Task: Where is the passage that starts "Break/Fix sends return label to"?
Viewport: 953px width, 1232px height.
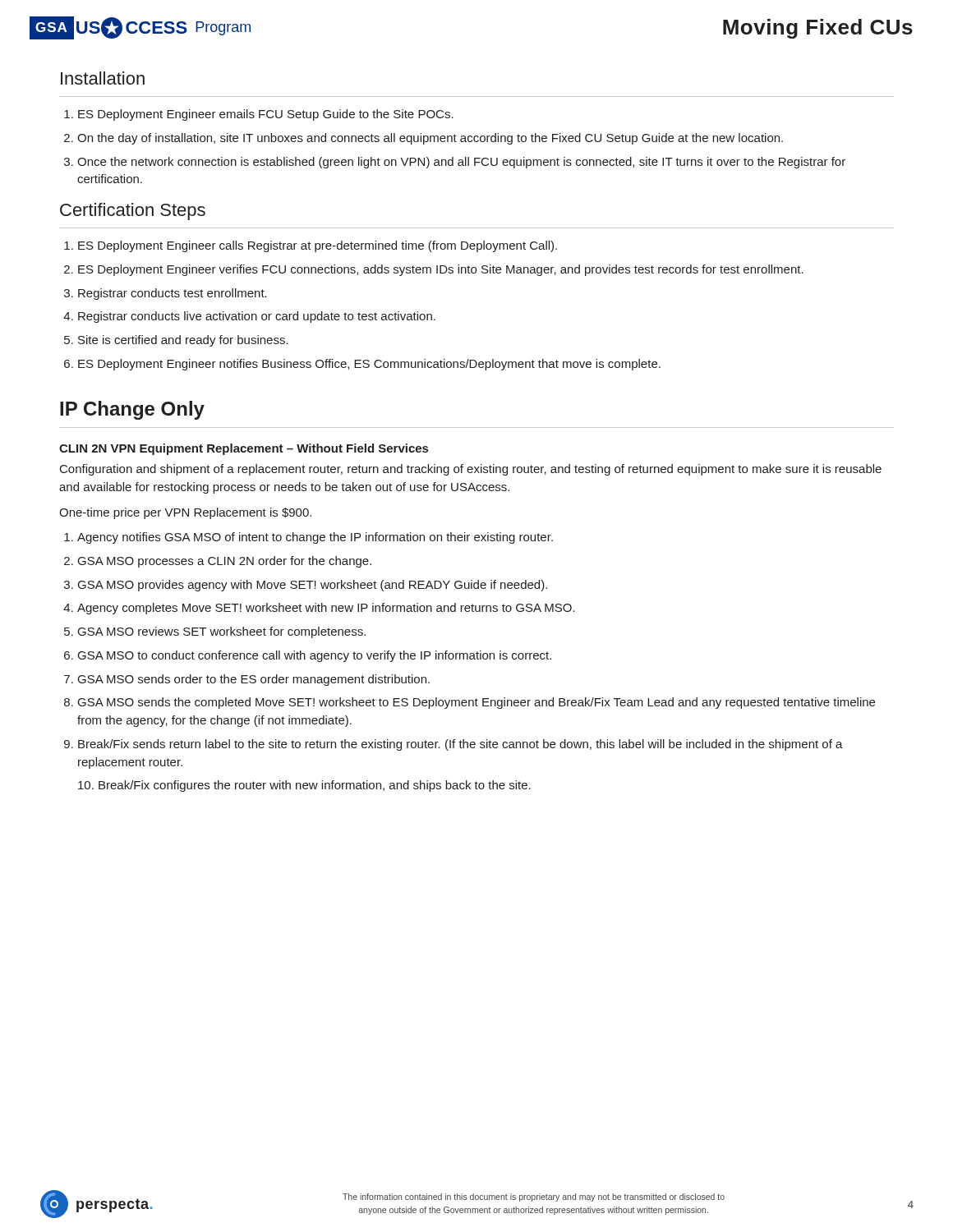Action: [460, 752]
